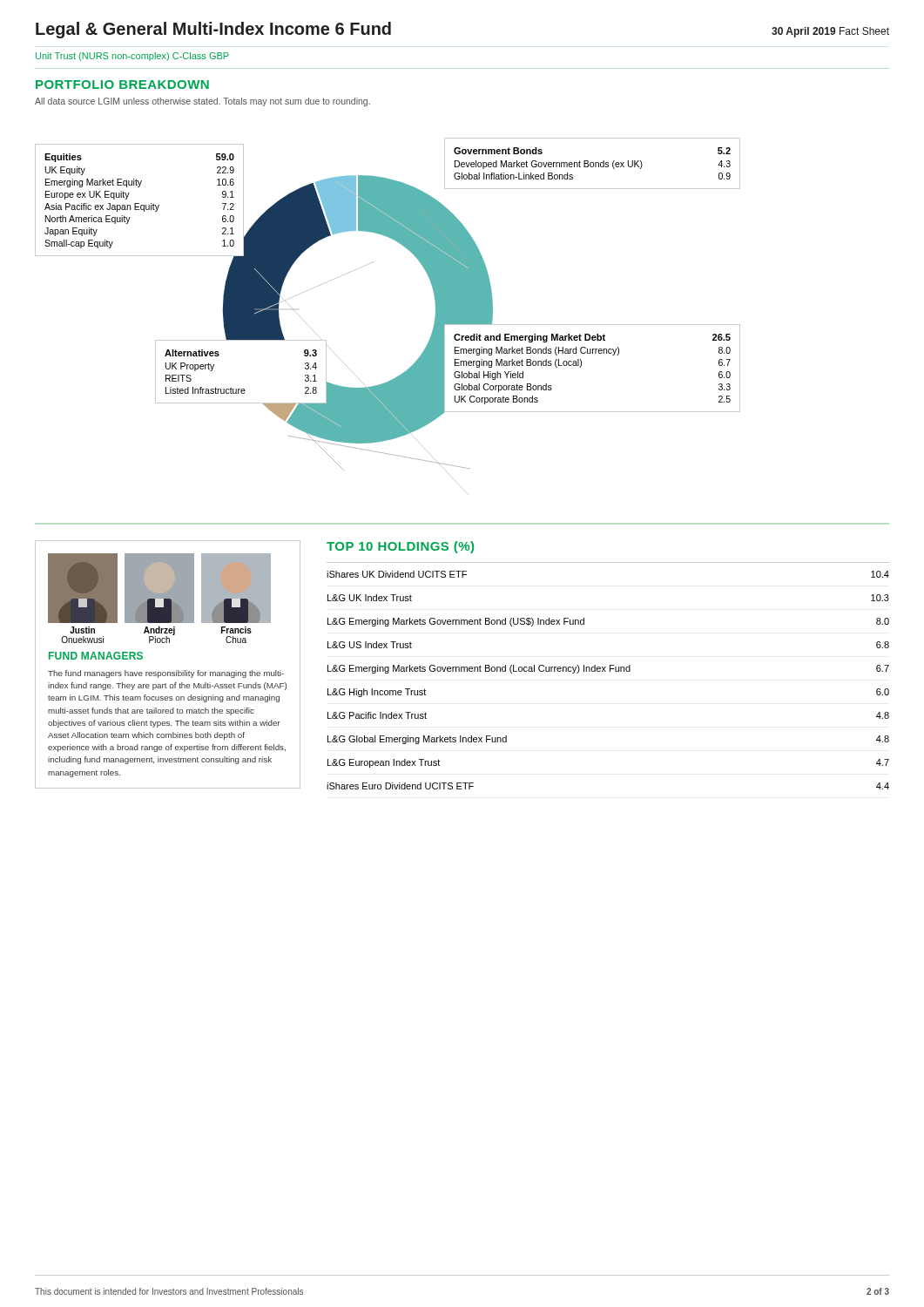Click on the table containing "Equities59.0 UK Equity22.9 Emerging Market"

pos(139,200)
